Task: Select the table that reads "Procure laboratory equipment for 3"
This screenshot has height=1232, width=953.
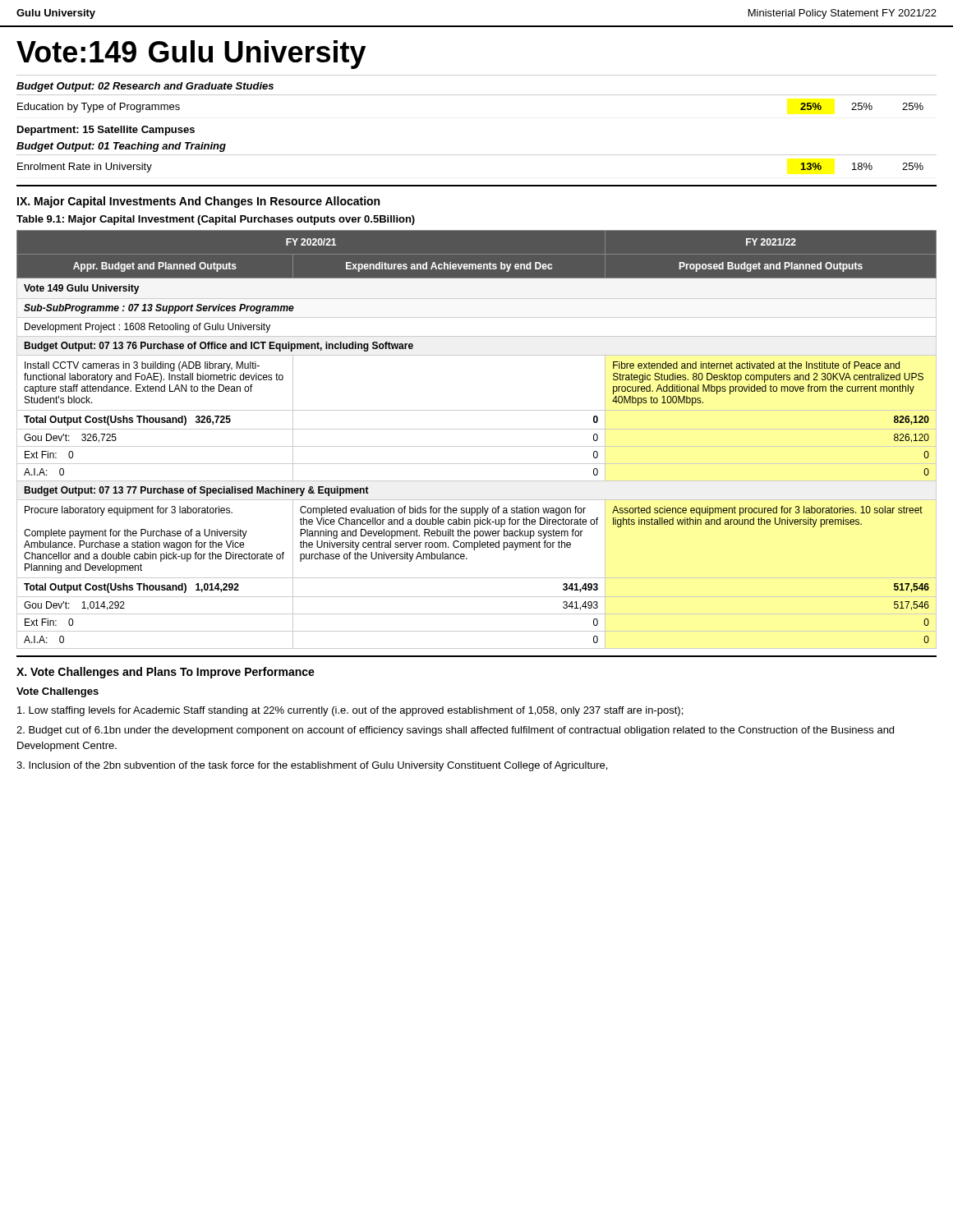Action: (476, 439)
